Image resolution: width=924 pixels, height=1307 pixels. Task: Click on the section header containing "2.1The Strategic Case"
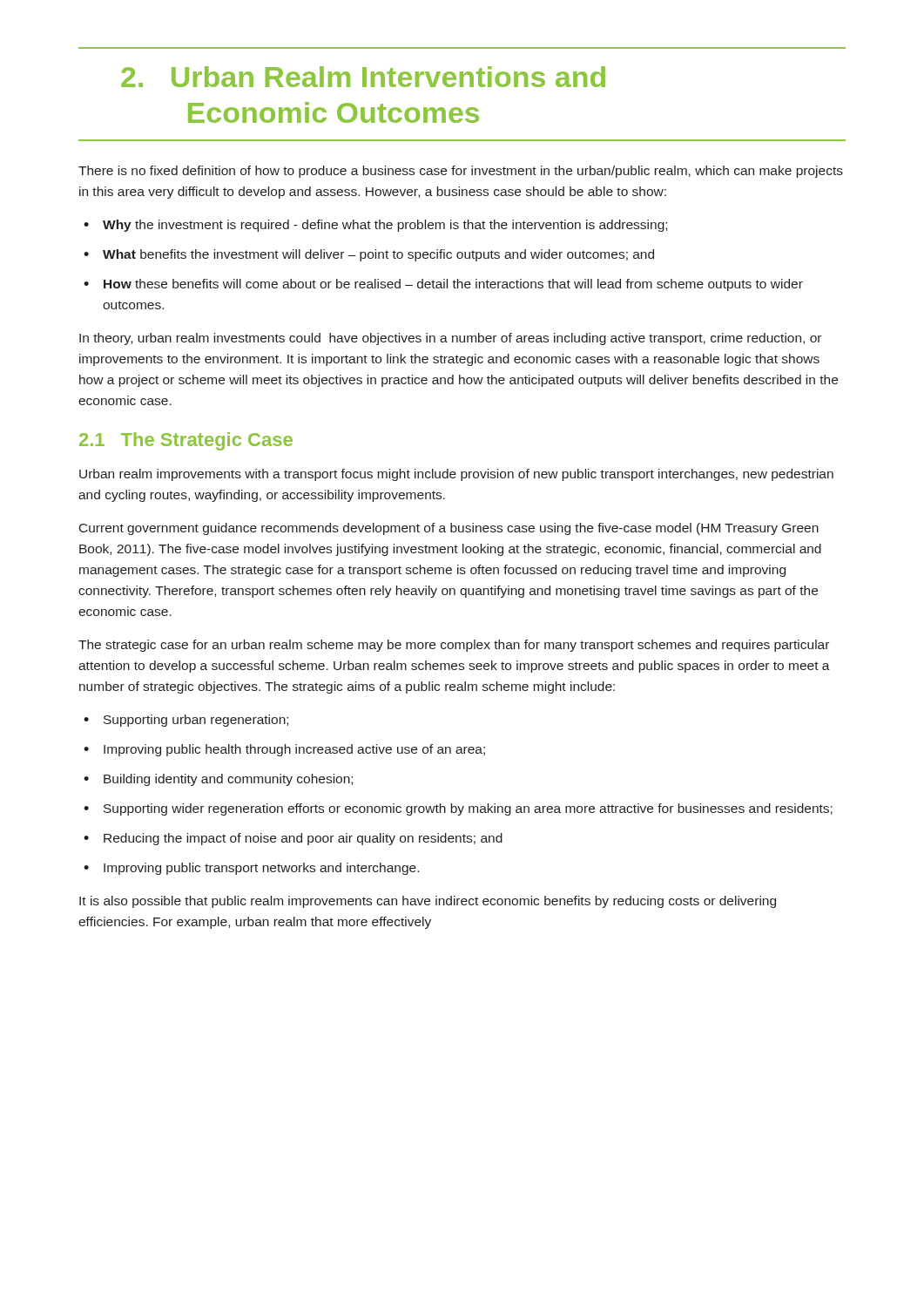pyautogui.click(x=186, y=441)
